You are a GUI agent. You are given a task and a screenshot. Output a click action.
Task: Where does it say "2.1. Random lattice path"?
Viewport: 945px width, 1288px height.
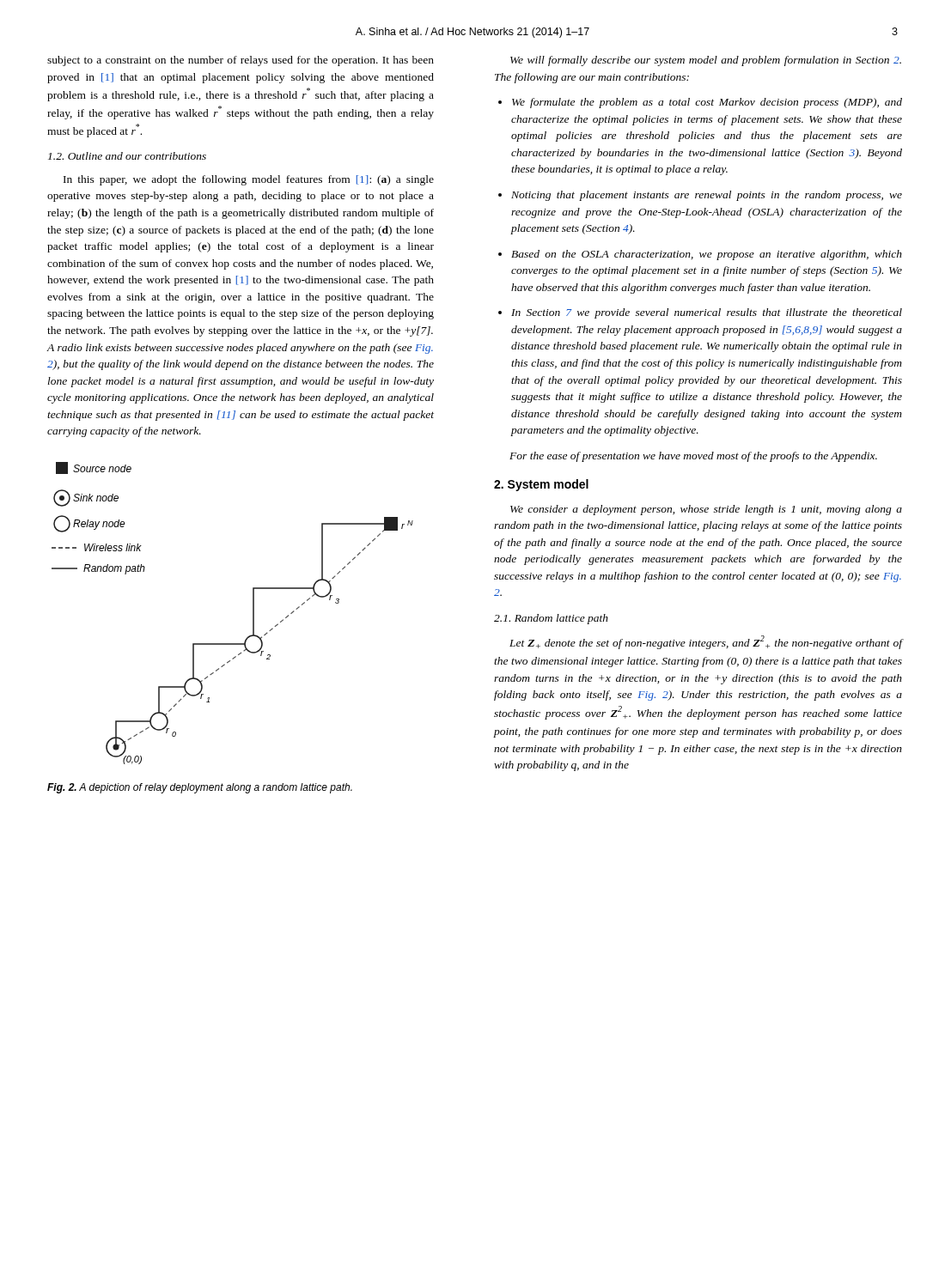(551, 618)
